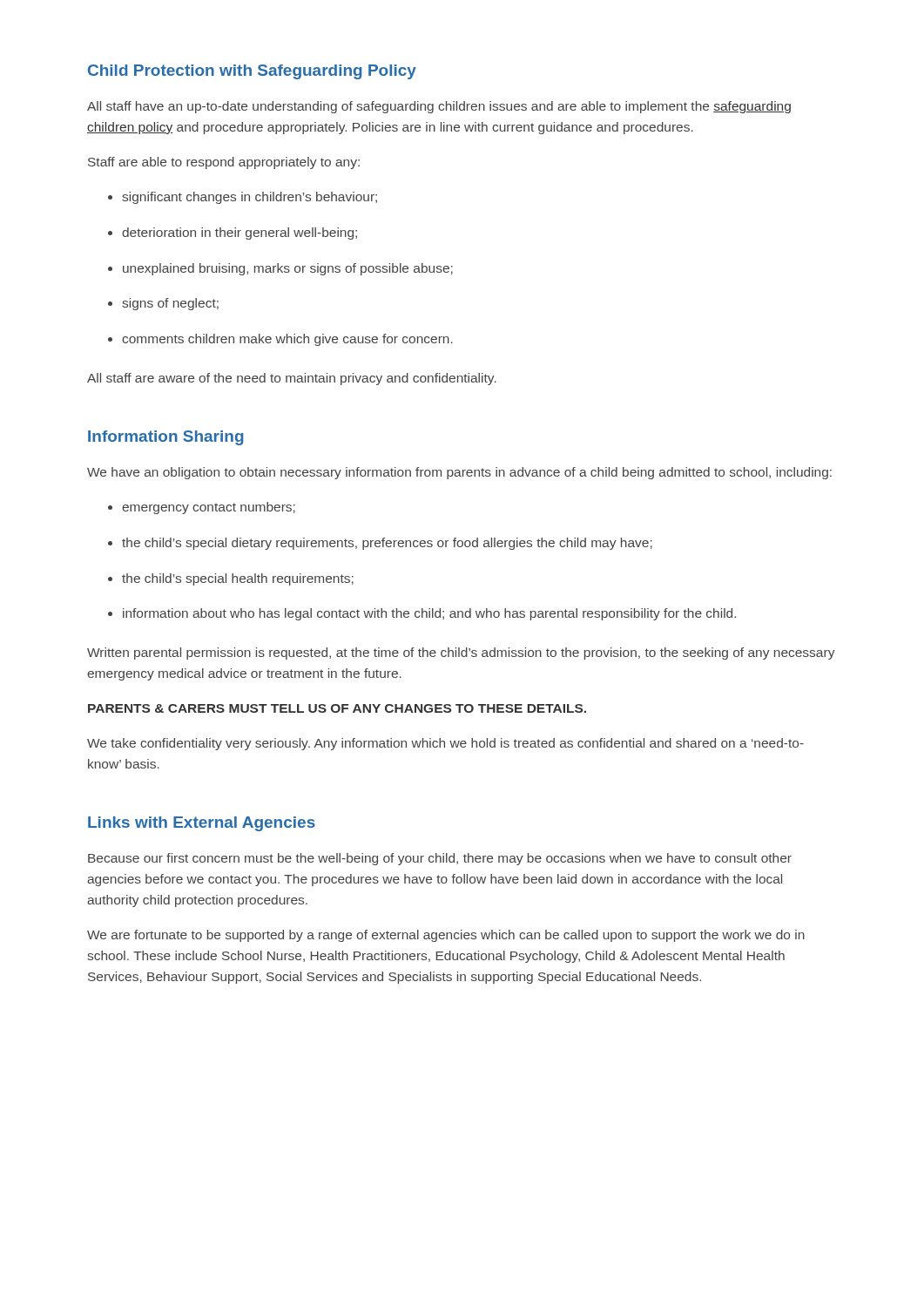Viewport: 924px width, 1307px height.
Task: Click on the region starting "Child Protection with Safeguarding"
Action: pyautogui.click(x=252, y=71)
